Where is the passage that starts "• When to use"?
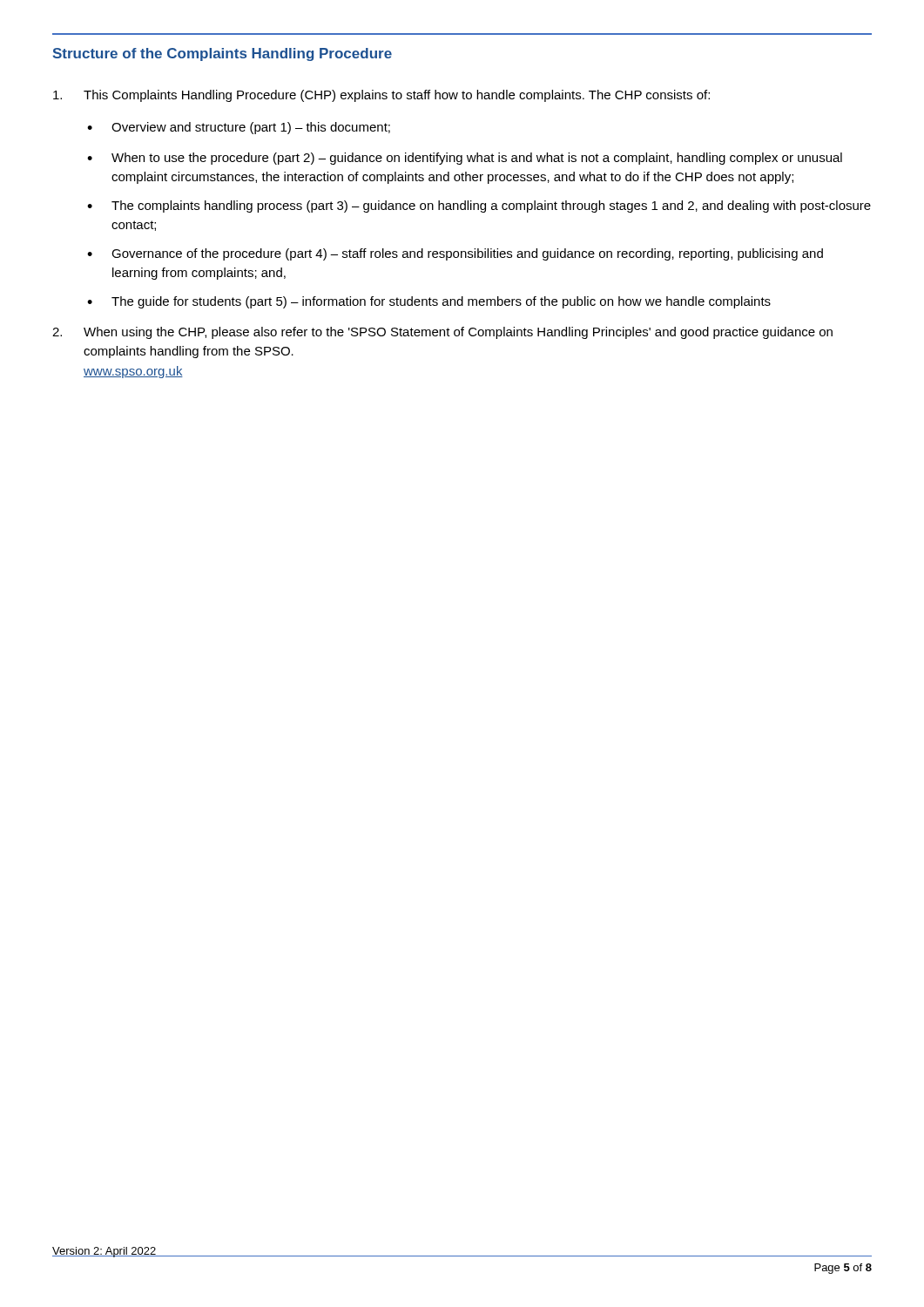This screenshot has width=924, height=1307. click(478, 167)
